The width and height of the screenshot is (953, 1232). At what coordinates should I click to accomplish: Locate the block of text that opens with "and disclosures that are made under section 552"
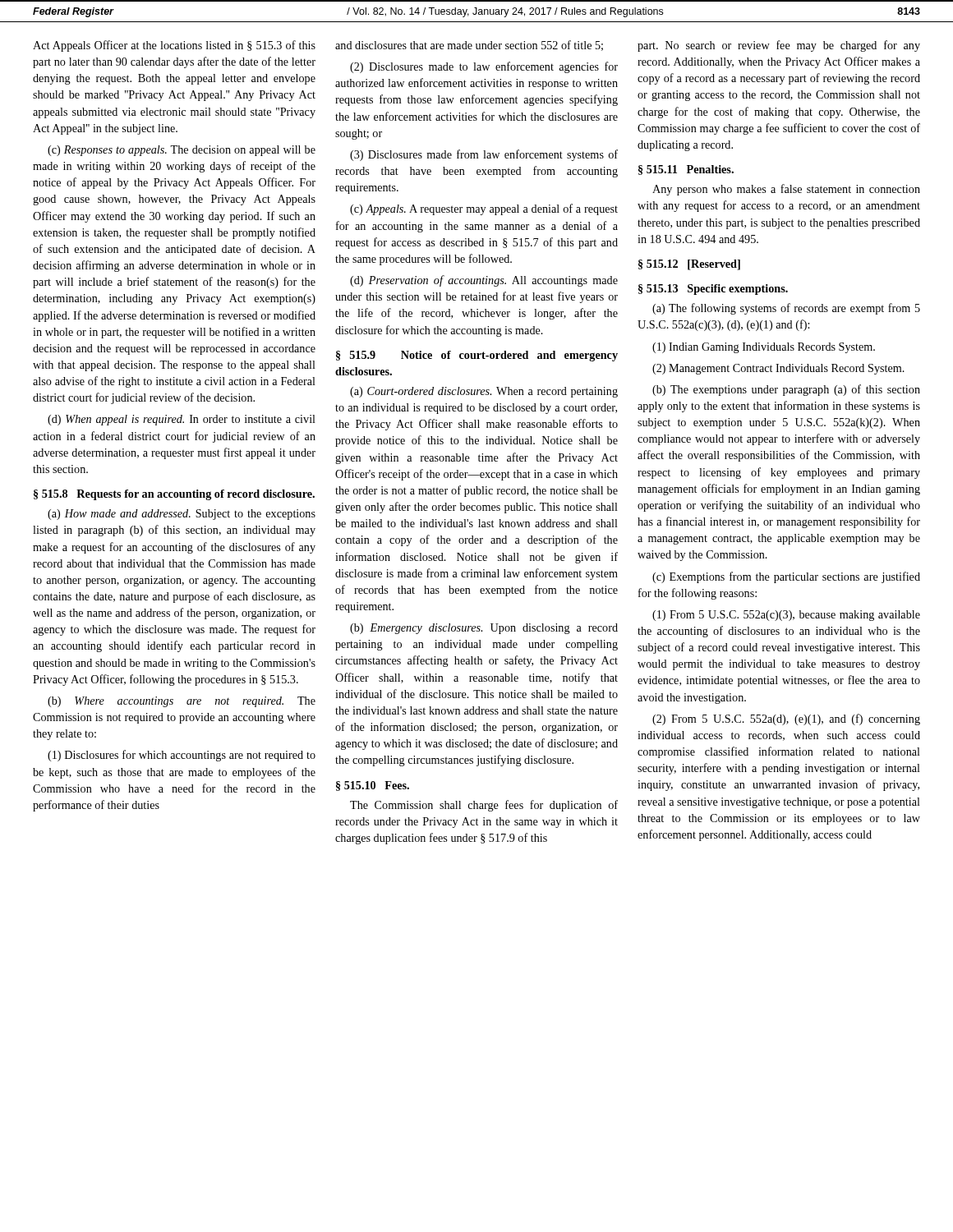476,45
